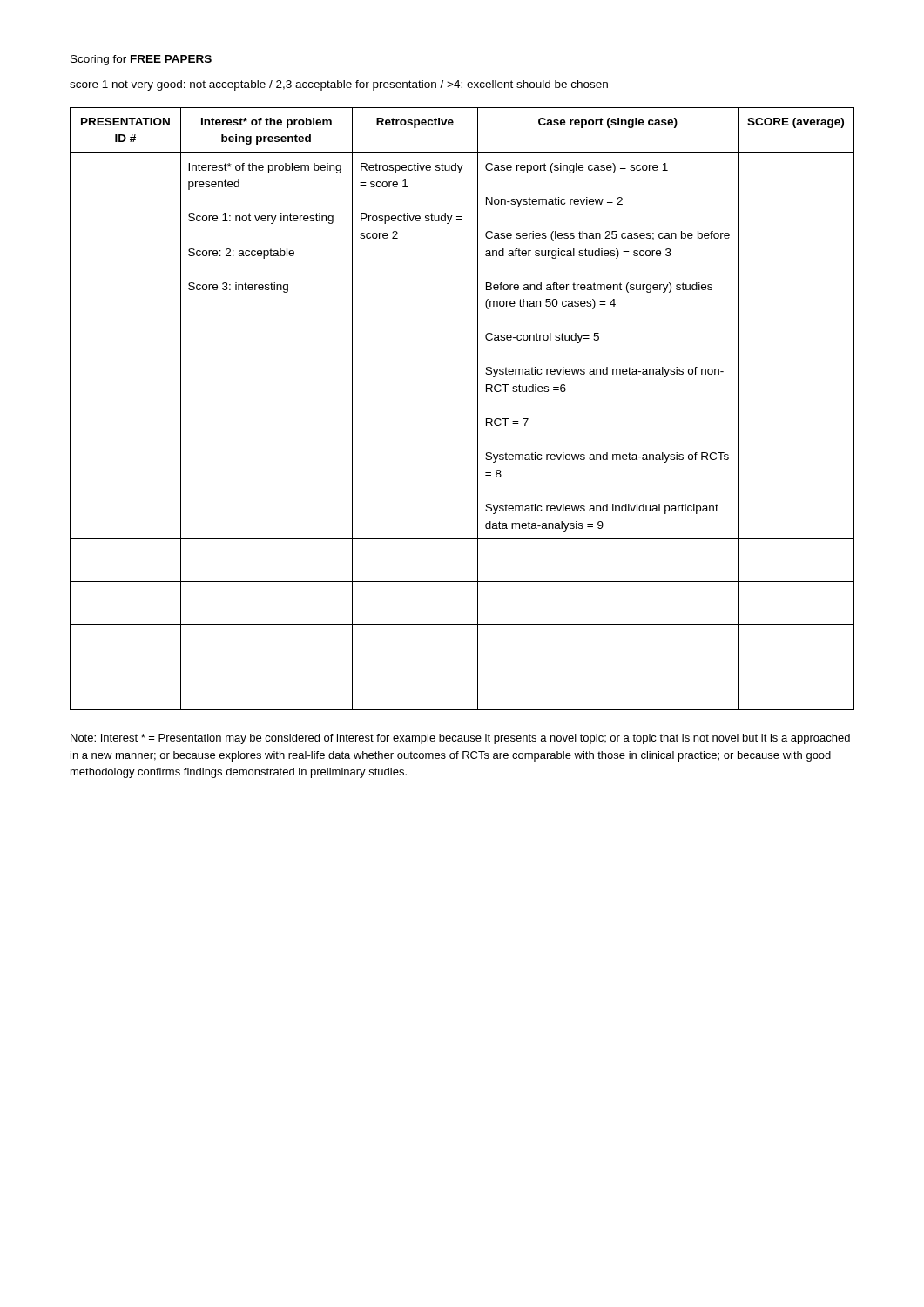Find the footnote that reads "Note: Interest * = Presentation may be"

pos(460,755)
